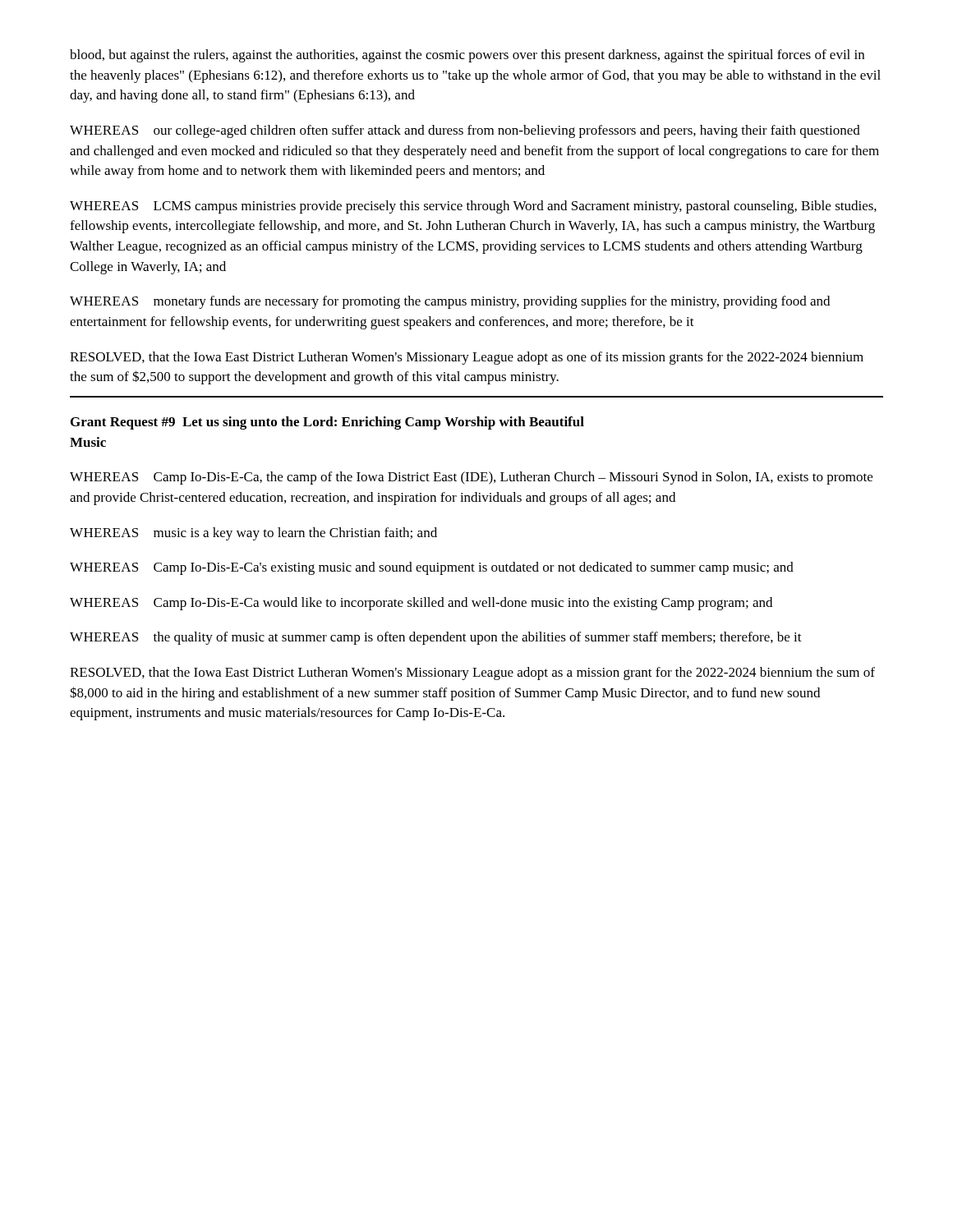Find the text block containing "blood, but against the"
The height and width of the screenshot is (1232, 953).
coord(475,75)
